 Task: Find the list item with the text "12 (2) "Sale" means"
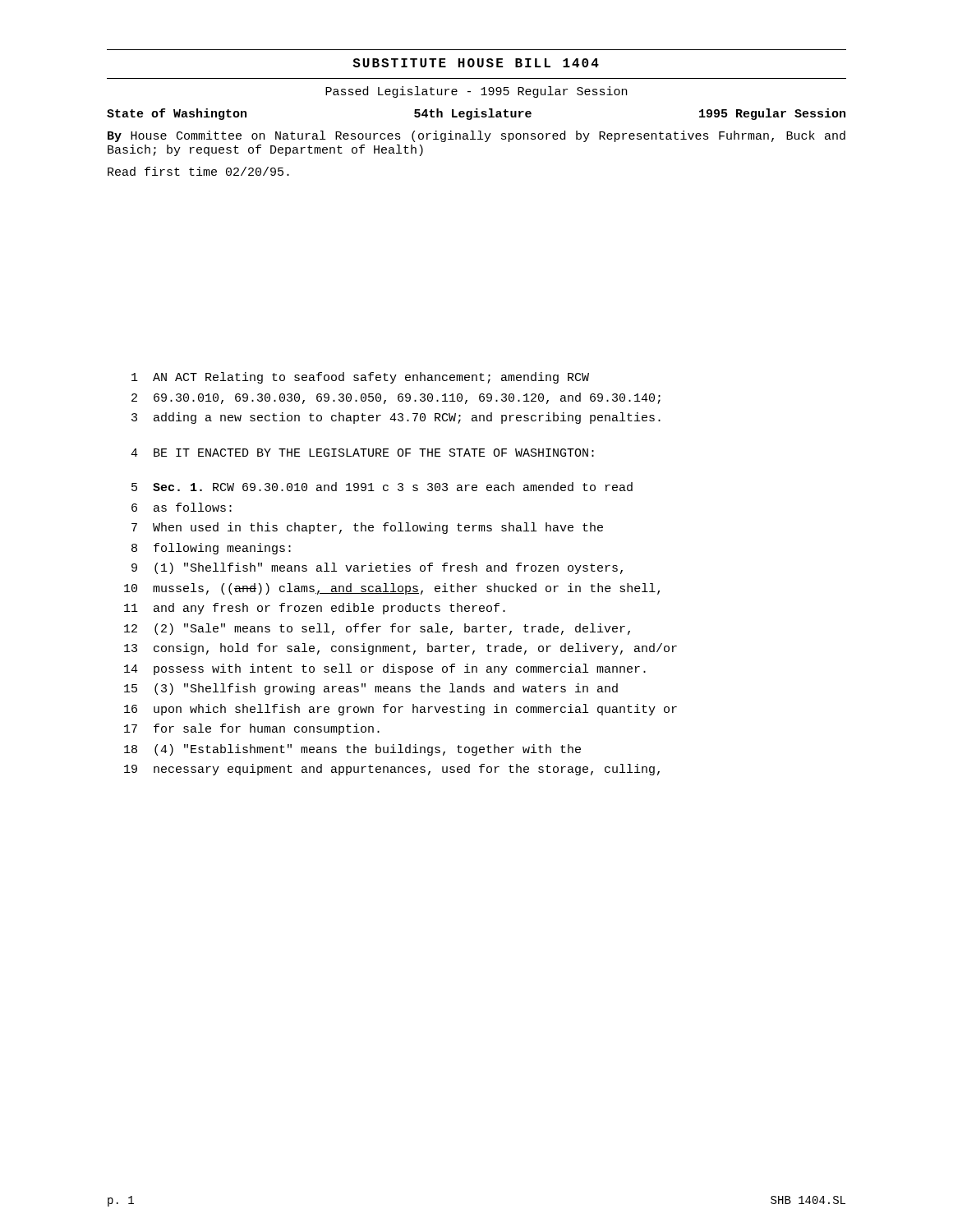pyautogui.click(x=476, y=630)
